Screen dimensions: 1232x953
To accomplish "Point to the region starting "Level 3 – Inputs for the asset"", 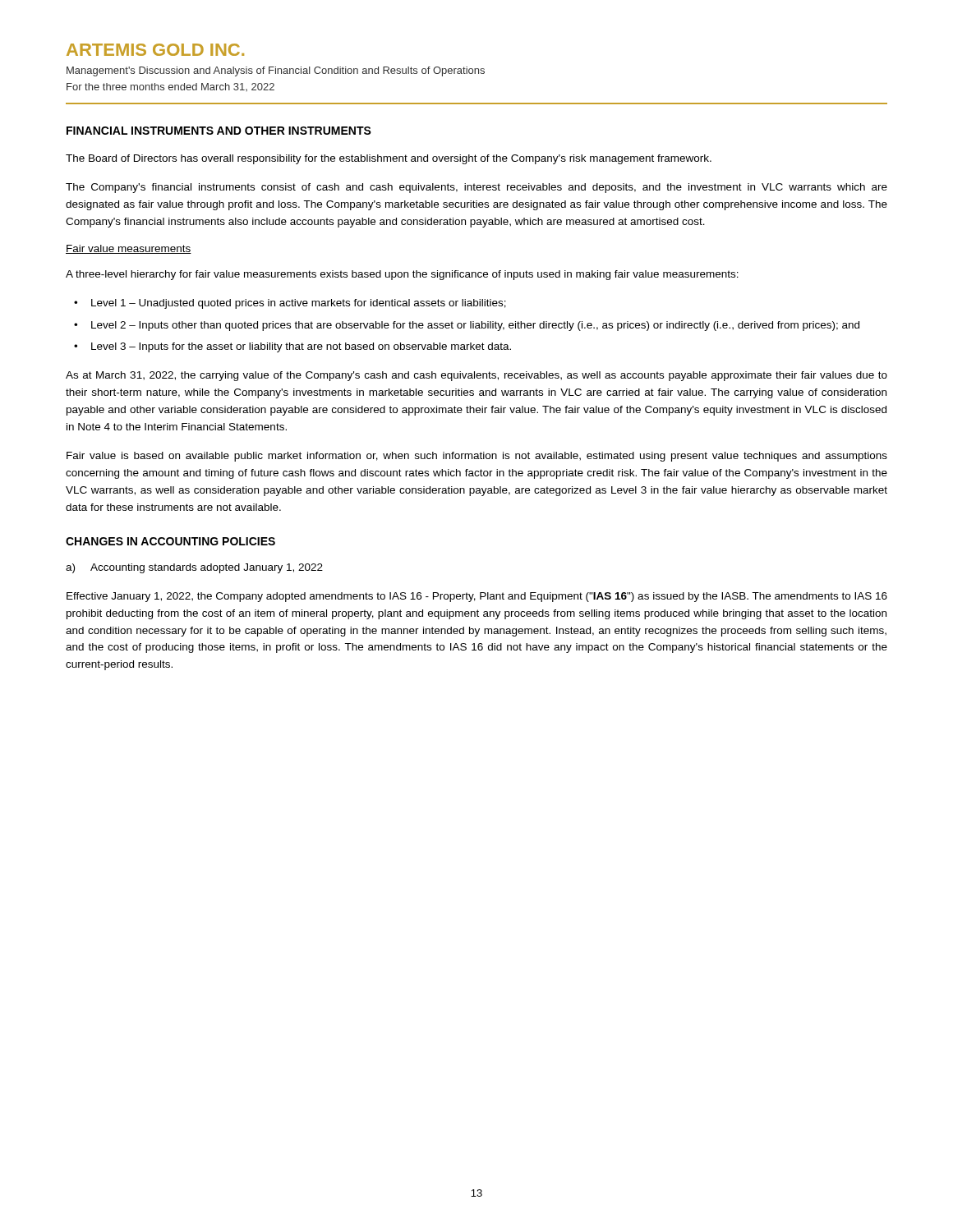I will coord(301,347).
